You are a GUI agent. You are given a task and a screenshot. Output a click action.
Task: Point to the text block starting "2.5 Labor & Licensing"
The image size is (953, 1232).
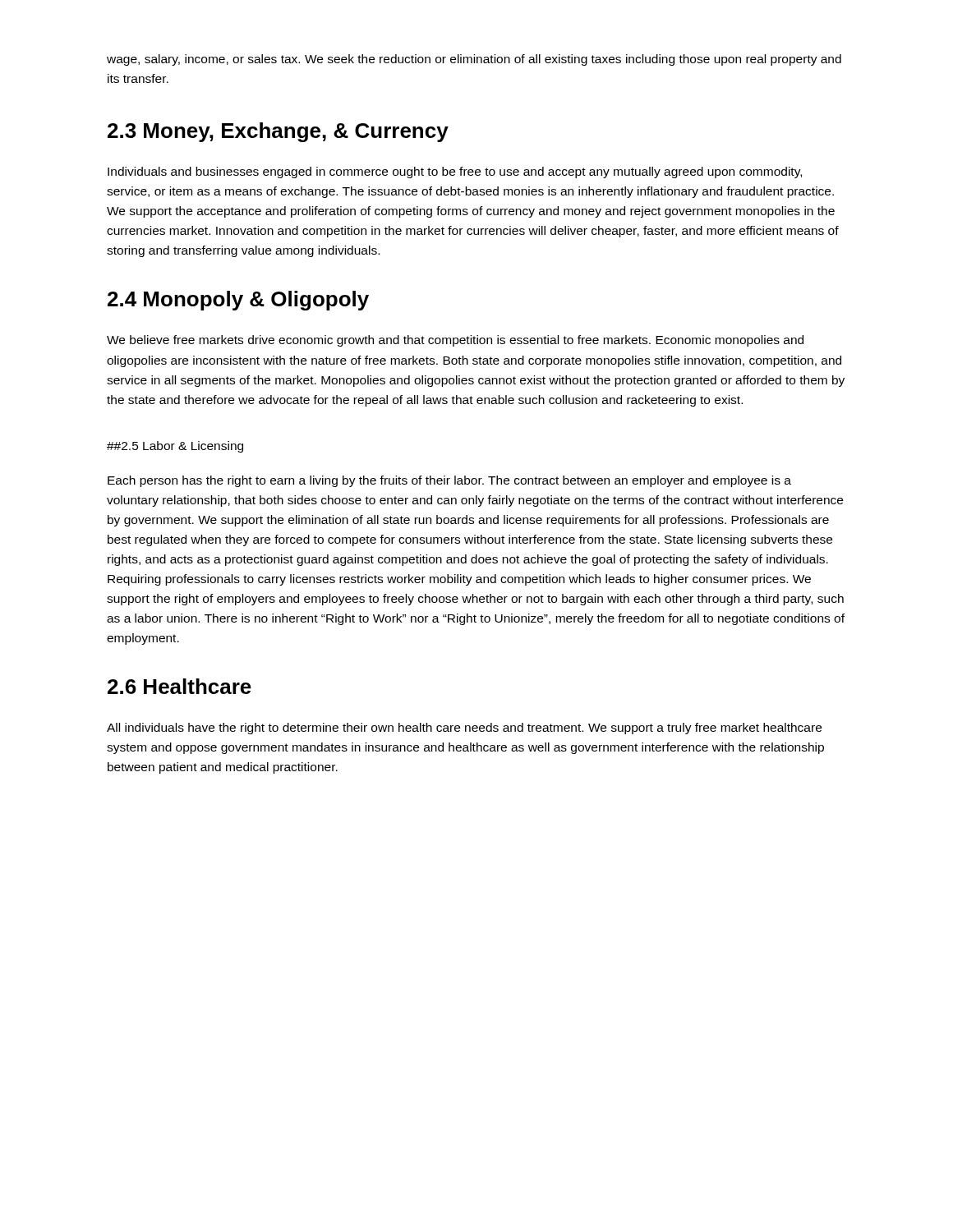[175, 445]
